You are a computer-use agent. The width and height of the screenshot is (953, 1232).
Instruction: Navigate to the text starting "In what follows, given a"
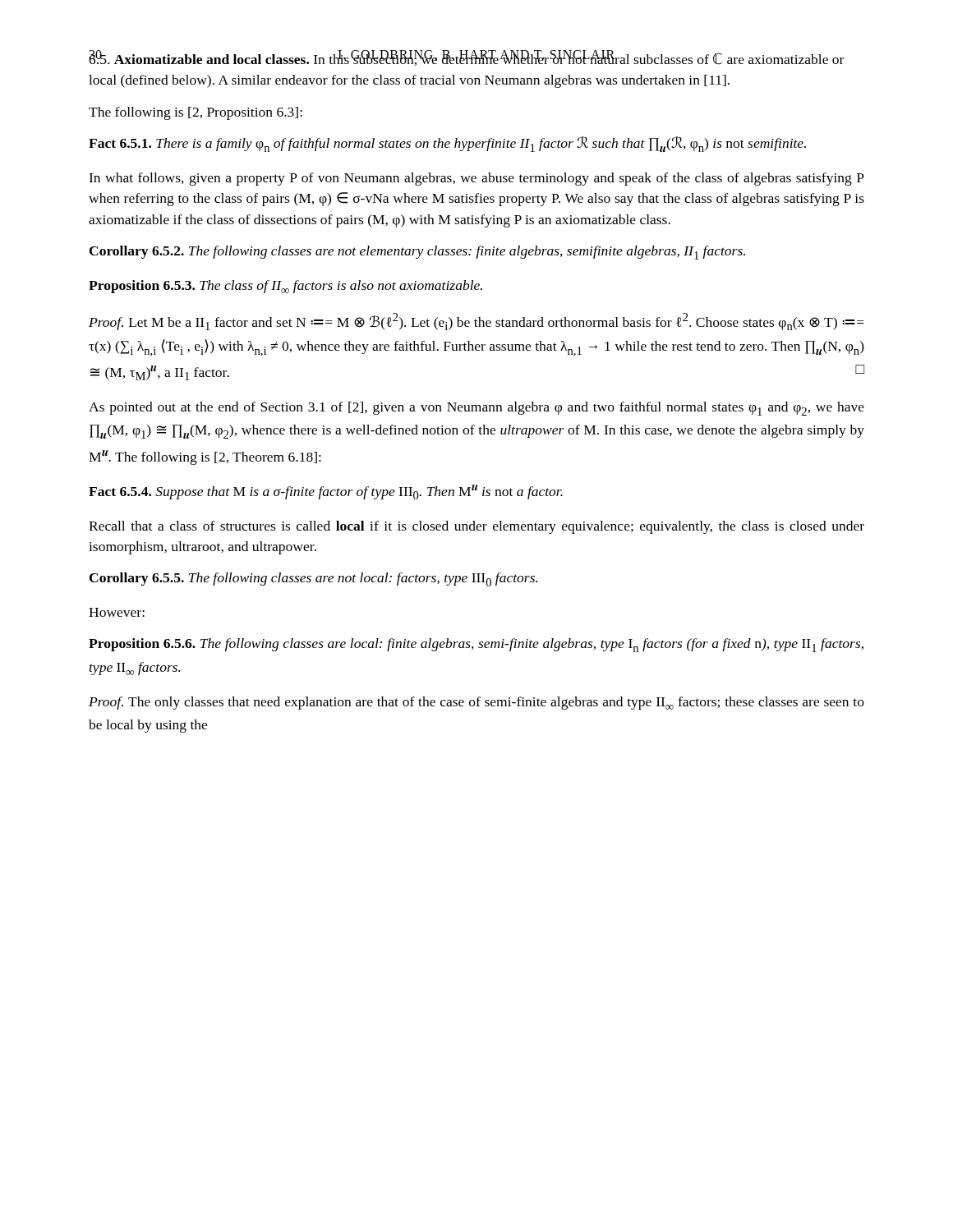(476, 198)
